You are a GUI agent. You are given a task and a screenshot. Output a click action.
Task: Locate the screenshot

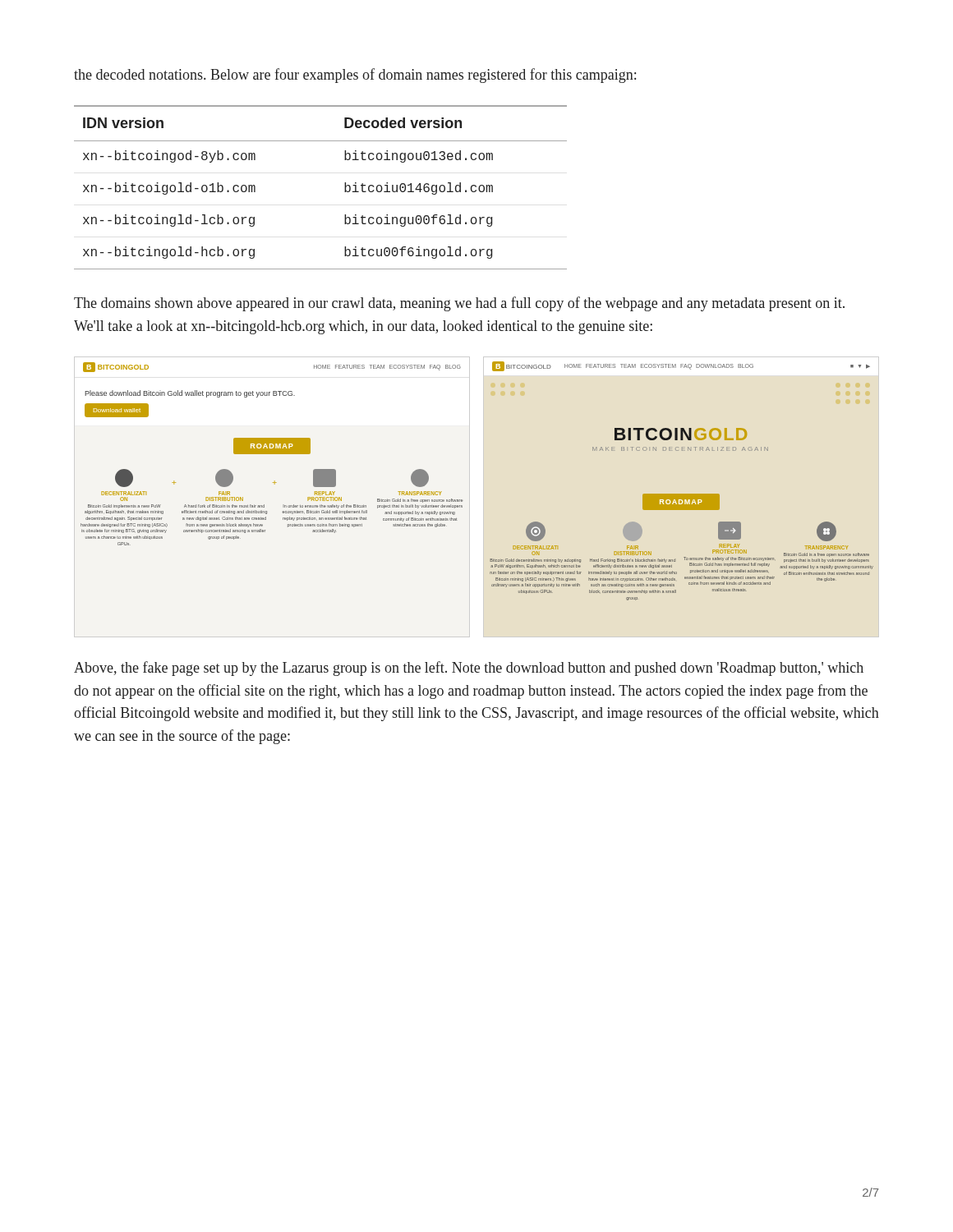coord(476,497)
